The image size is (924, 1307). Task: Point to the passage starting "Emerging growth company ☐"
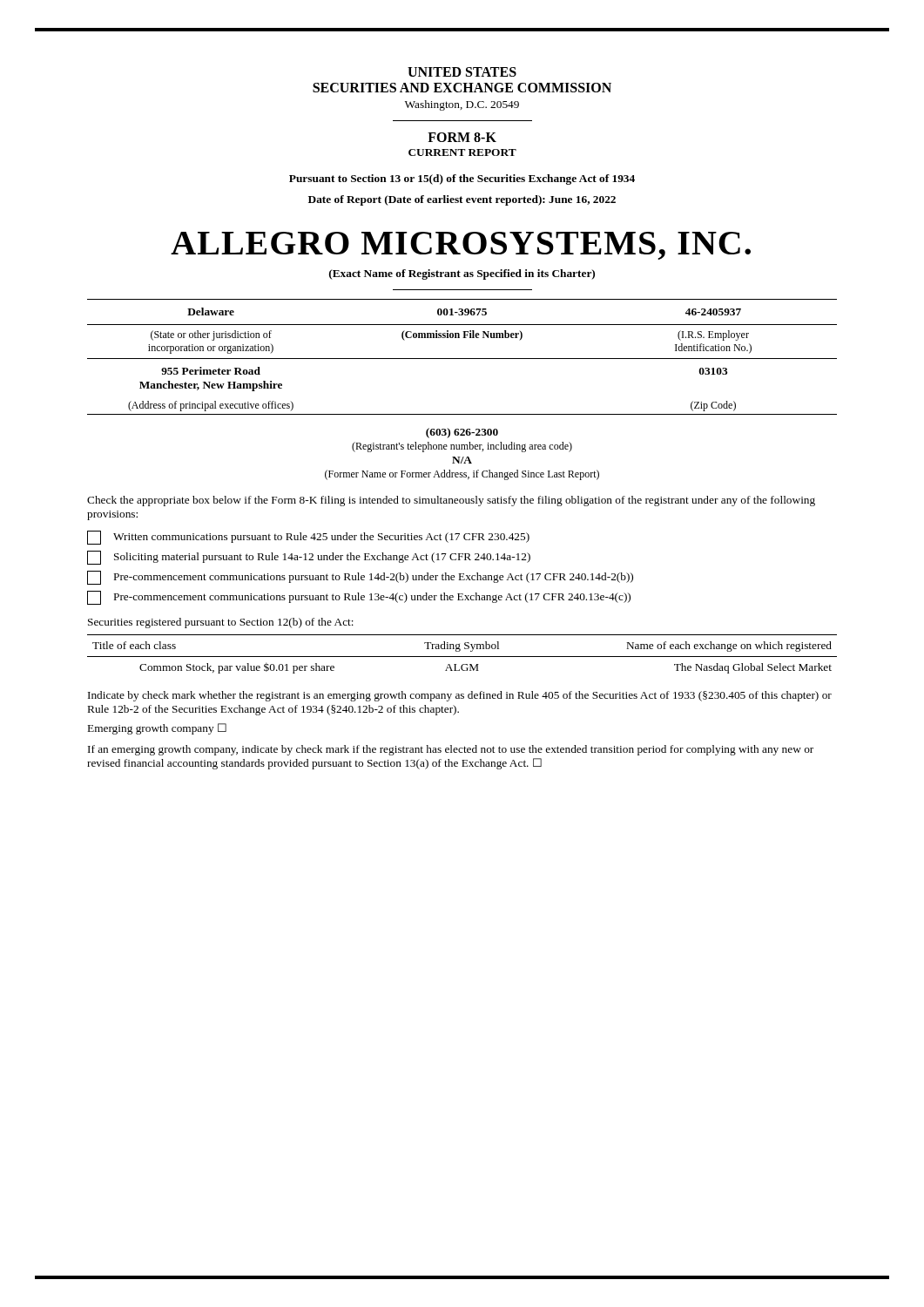coord(157,728)
